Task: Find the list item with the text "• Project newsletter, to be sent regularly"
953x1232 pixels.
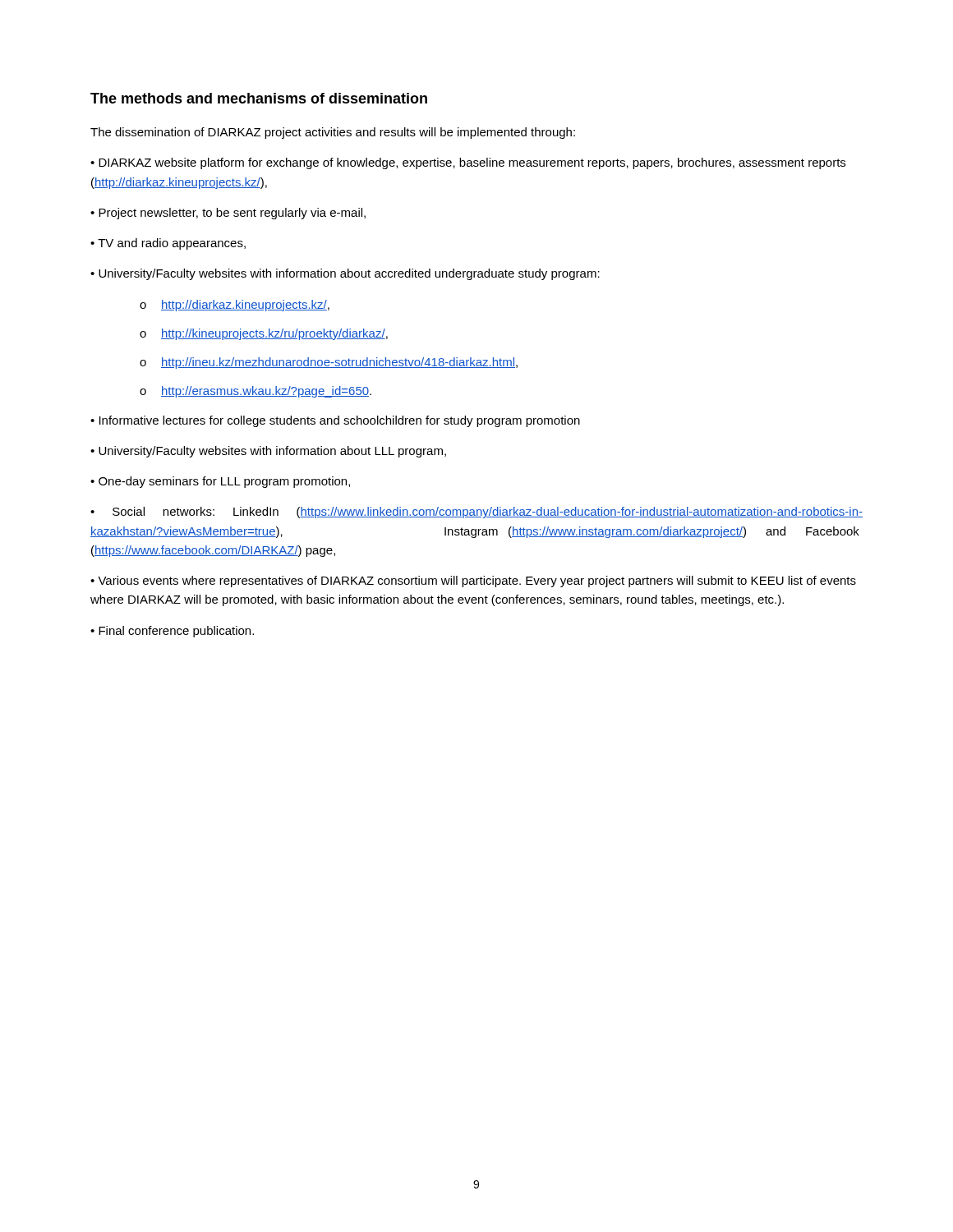Action: [x=228, y=212]
